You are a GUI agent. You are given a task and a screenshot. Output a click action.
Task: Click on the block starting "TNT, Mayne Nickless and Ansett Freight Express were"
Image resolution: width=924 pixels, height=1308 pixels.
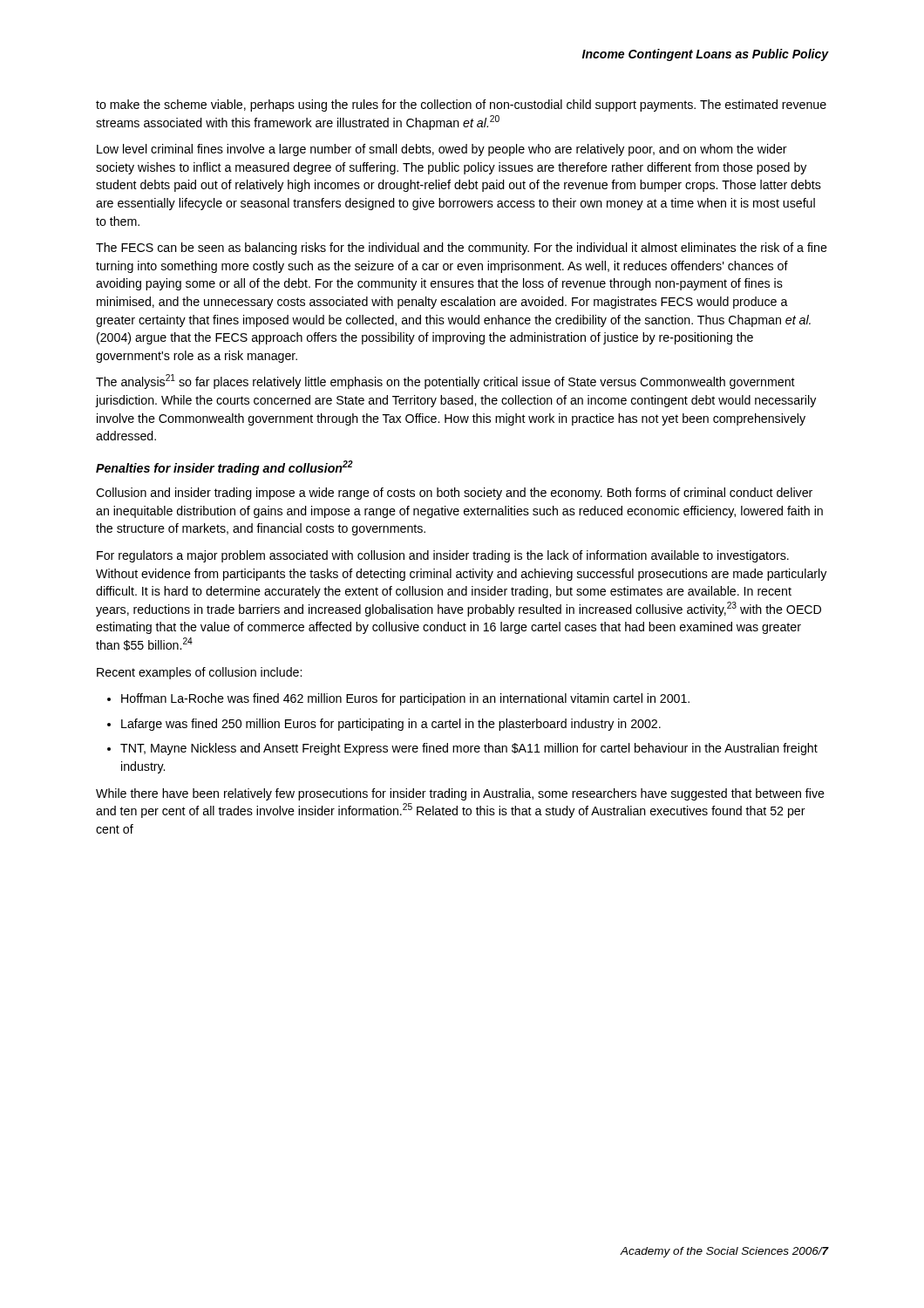click(469, 757)
